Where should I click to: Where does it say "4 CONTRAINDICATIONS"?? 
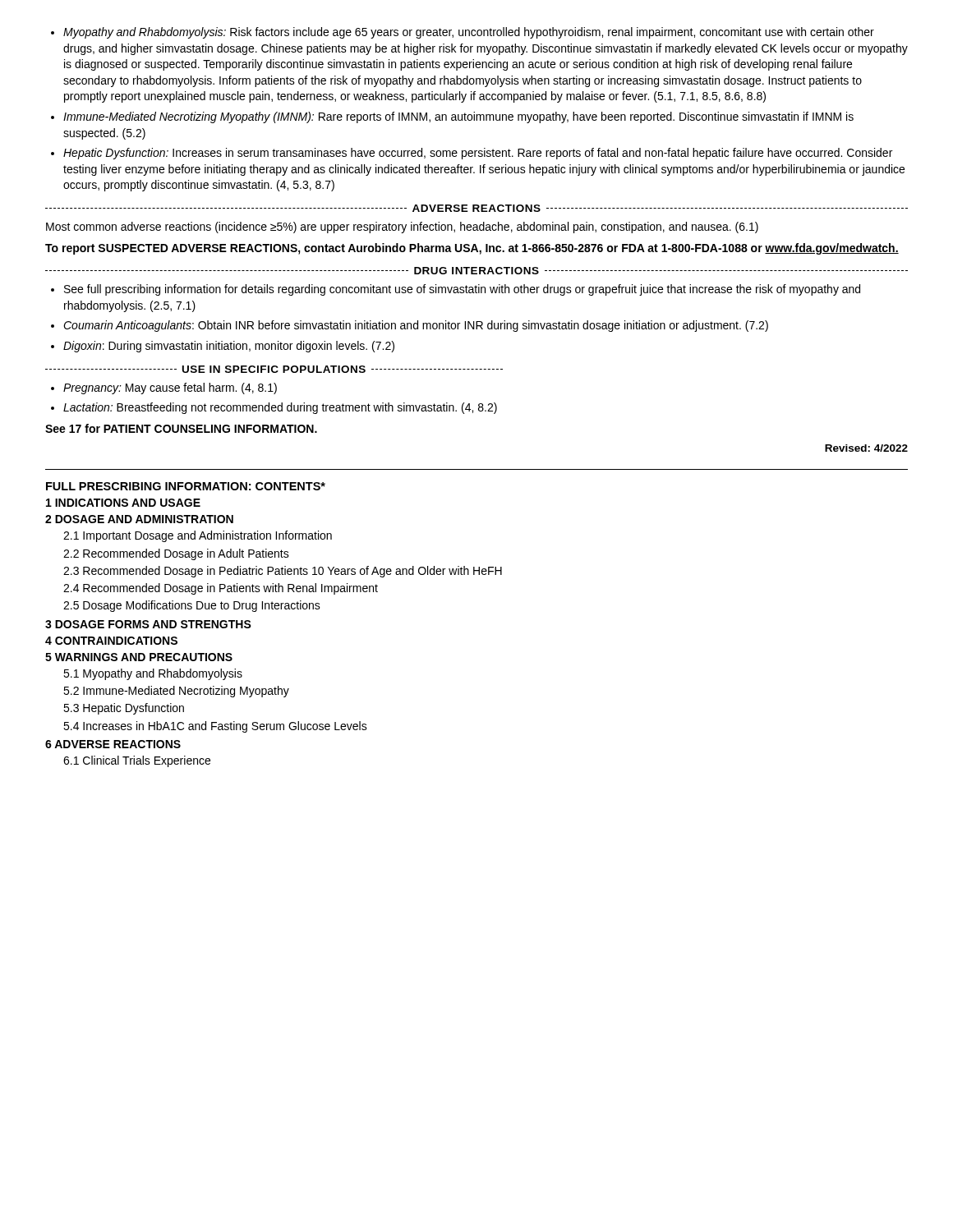pyautogui.click(x=112, y=640)
